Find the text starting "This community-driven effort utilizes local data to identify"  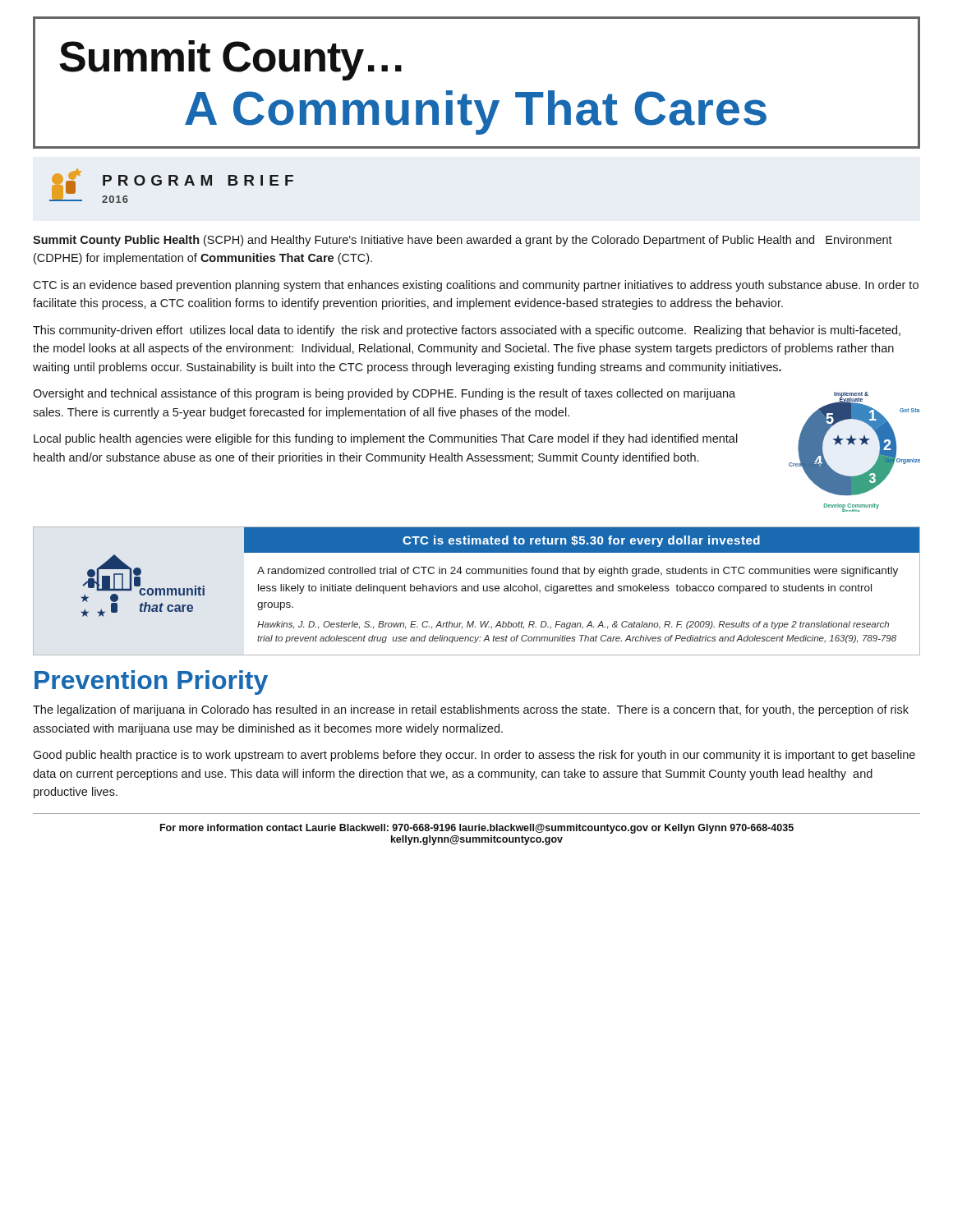point(467,349)
